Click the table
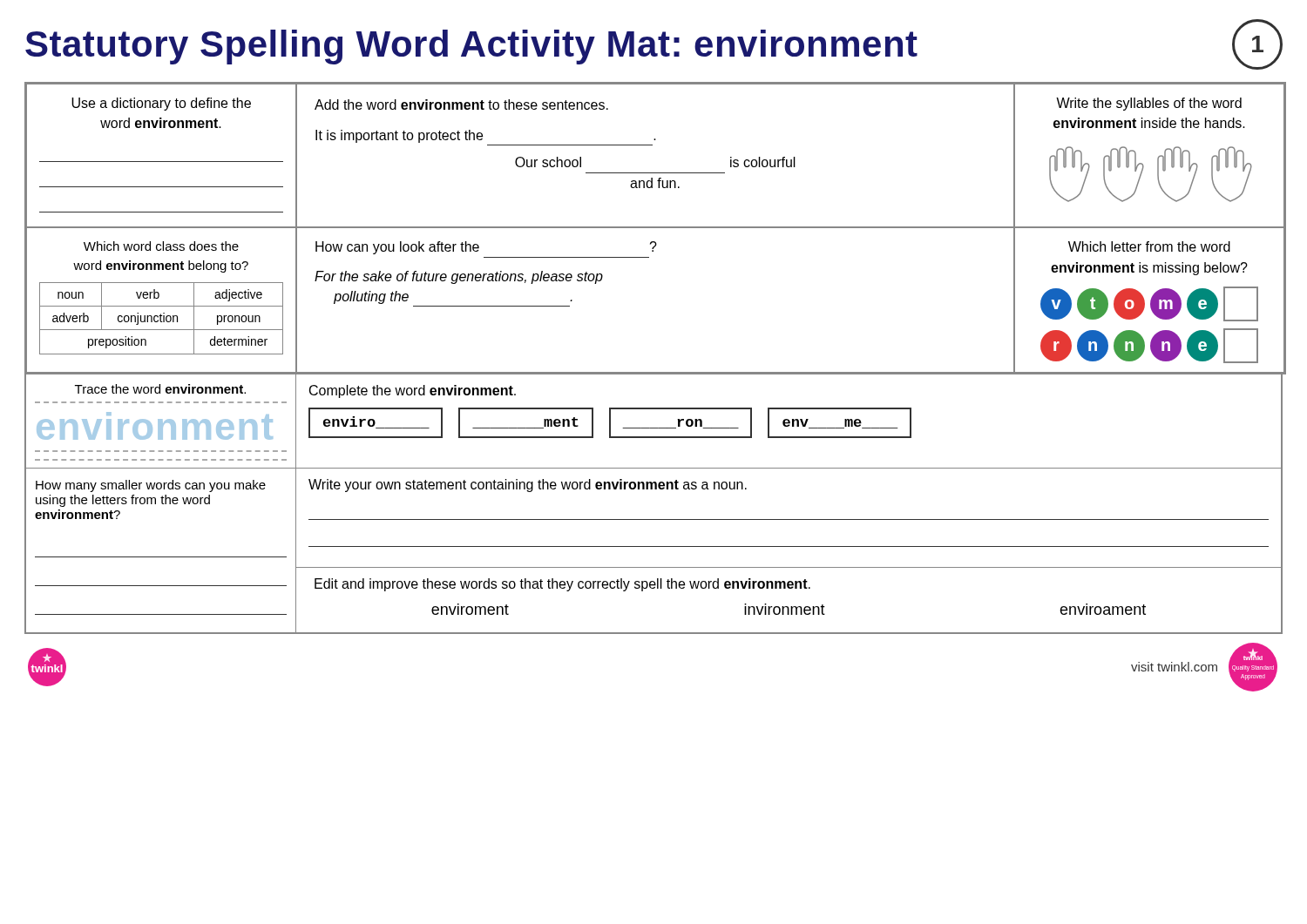This screenshot has height=924, width=1307. pyautogui.click(x=161, y=300)
